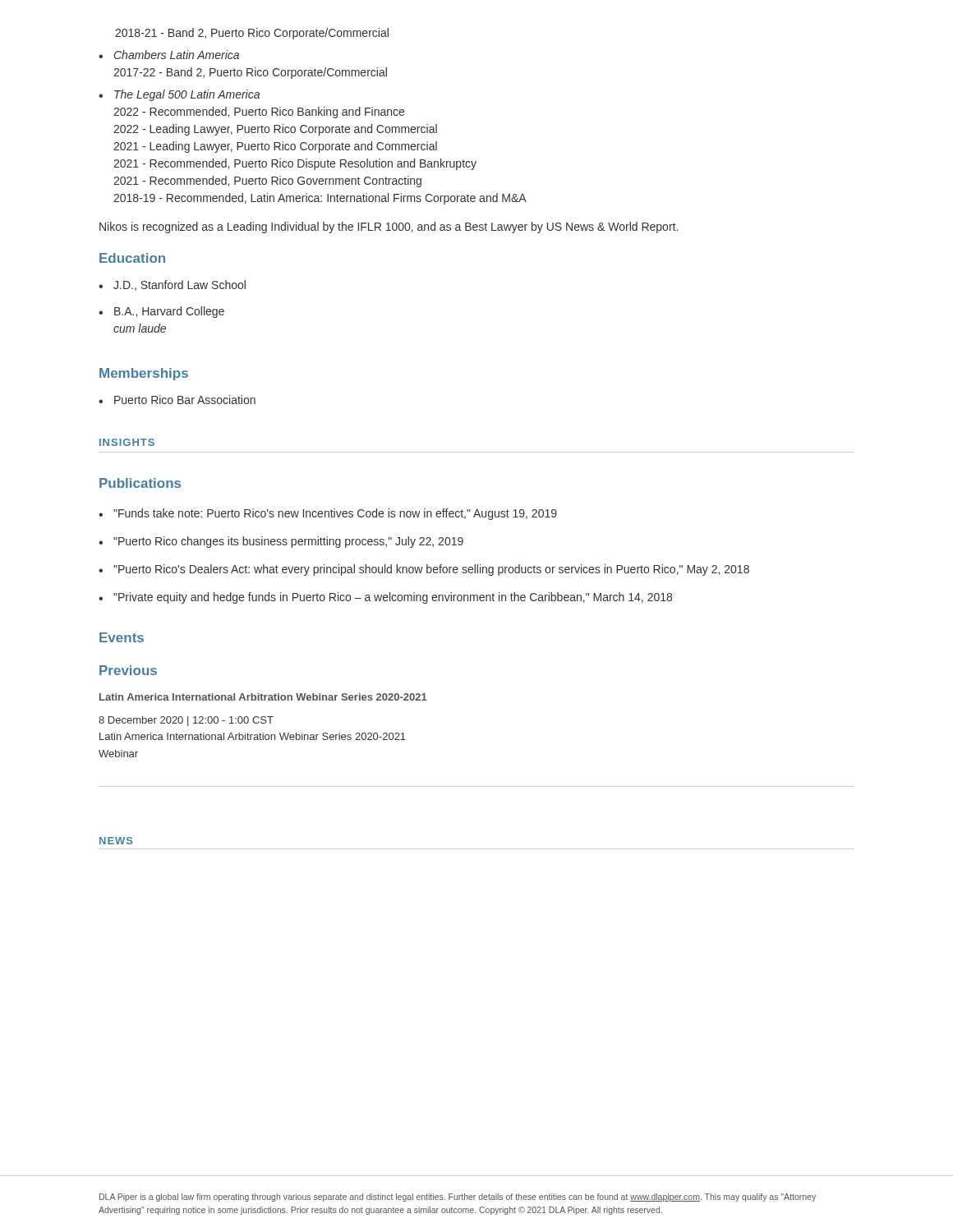Viewport: 953px width, 1232px height.
Task: Find the block starting "• J.D., Stanford"
Action: [x=172, y=287]
